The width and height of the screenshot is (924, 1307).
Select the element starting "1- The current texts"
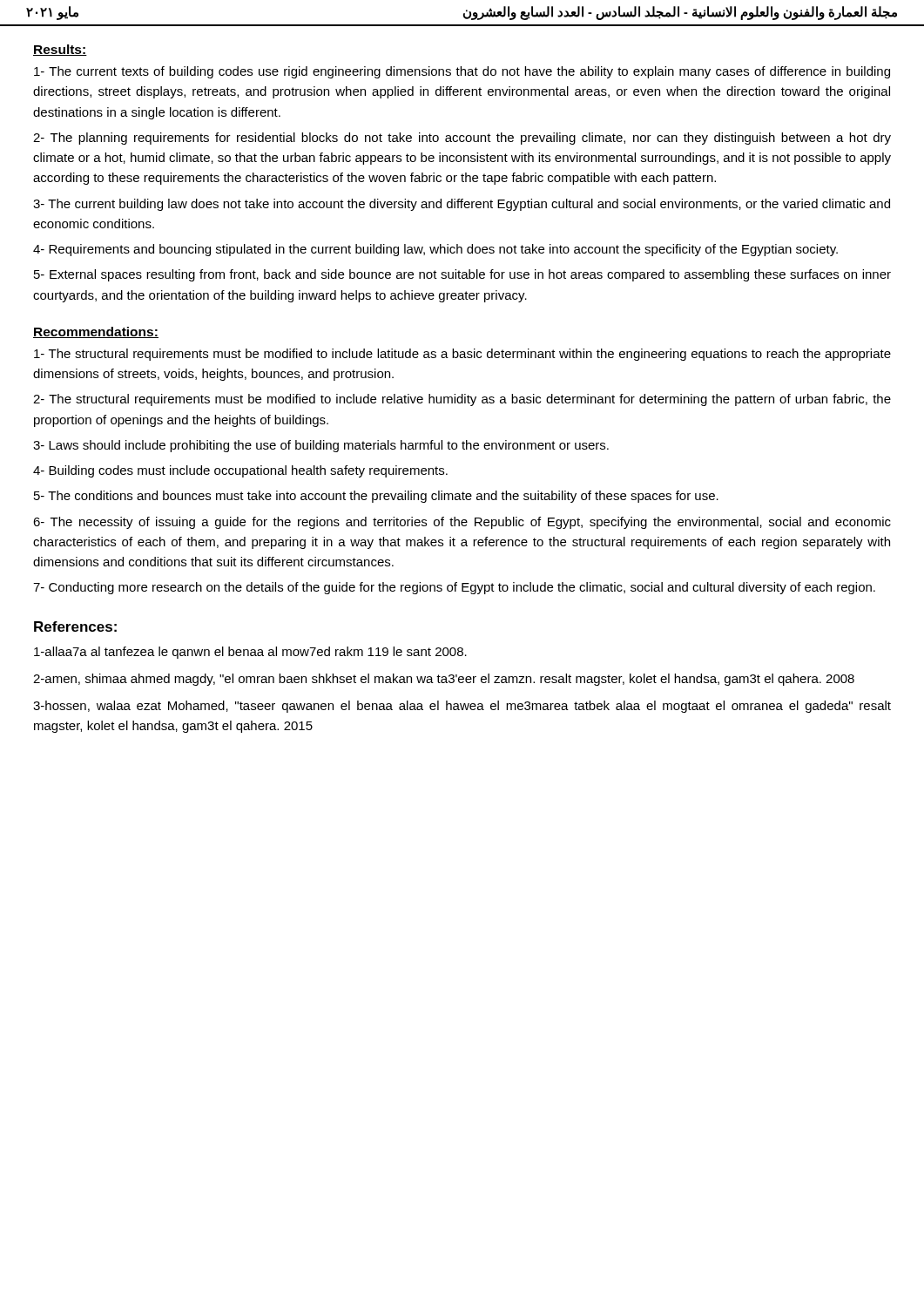tap(462, 91)
